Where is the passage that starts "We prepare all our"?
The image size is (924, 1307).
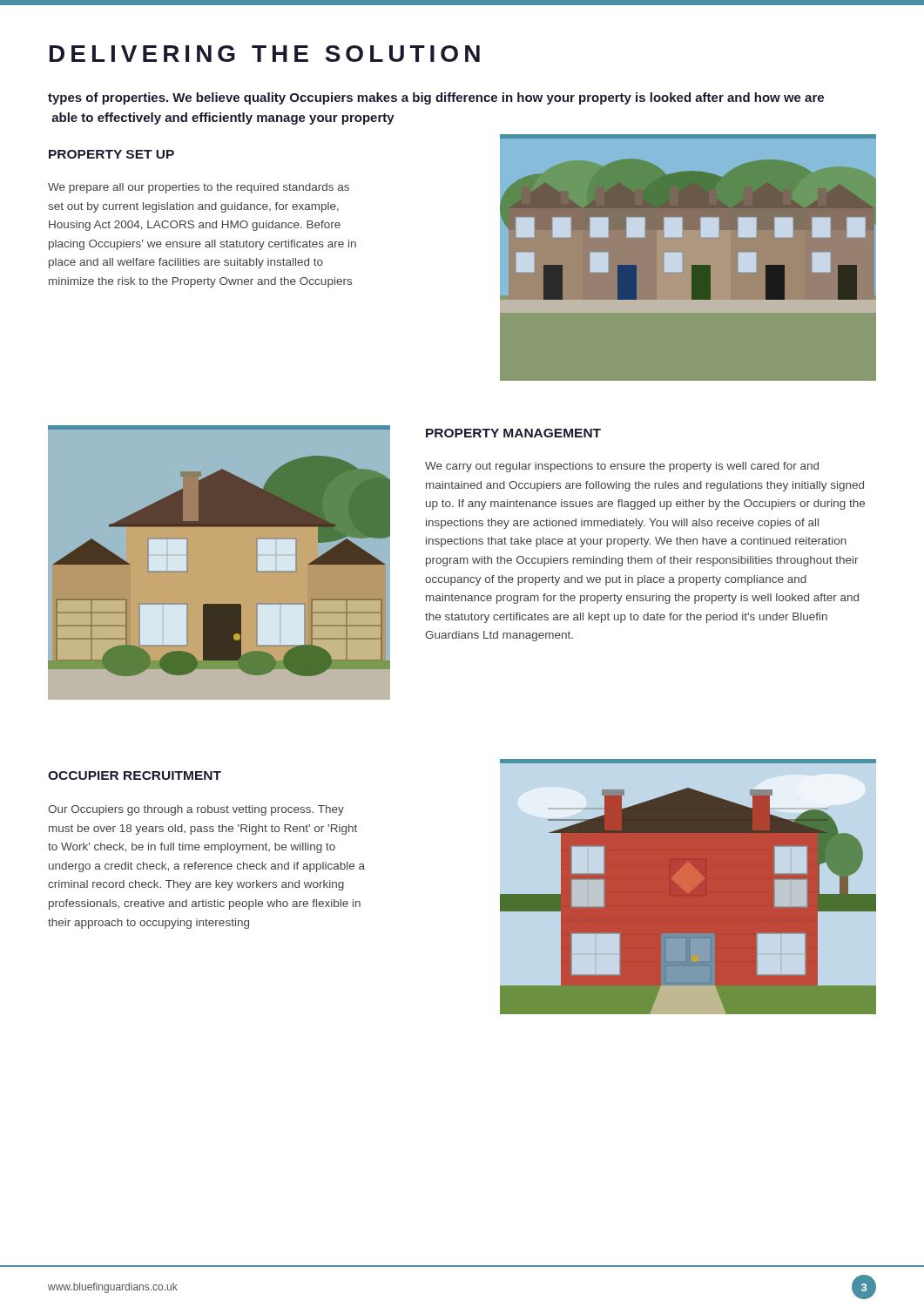coord(208,234)
